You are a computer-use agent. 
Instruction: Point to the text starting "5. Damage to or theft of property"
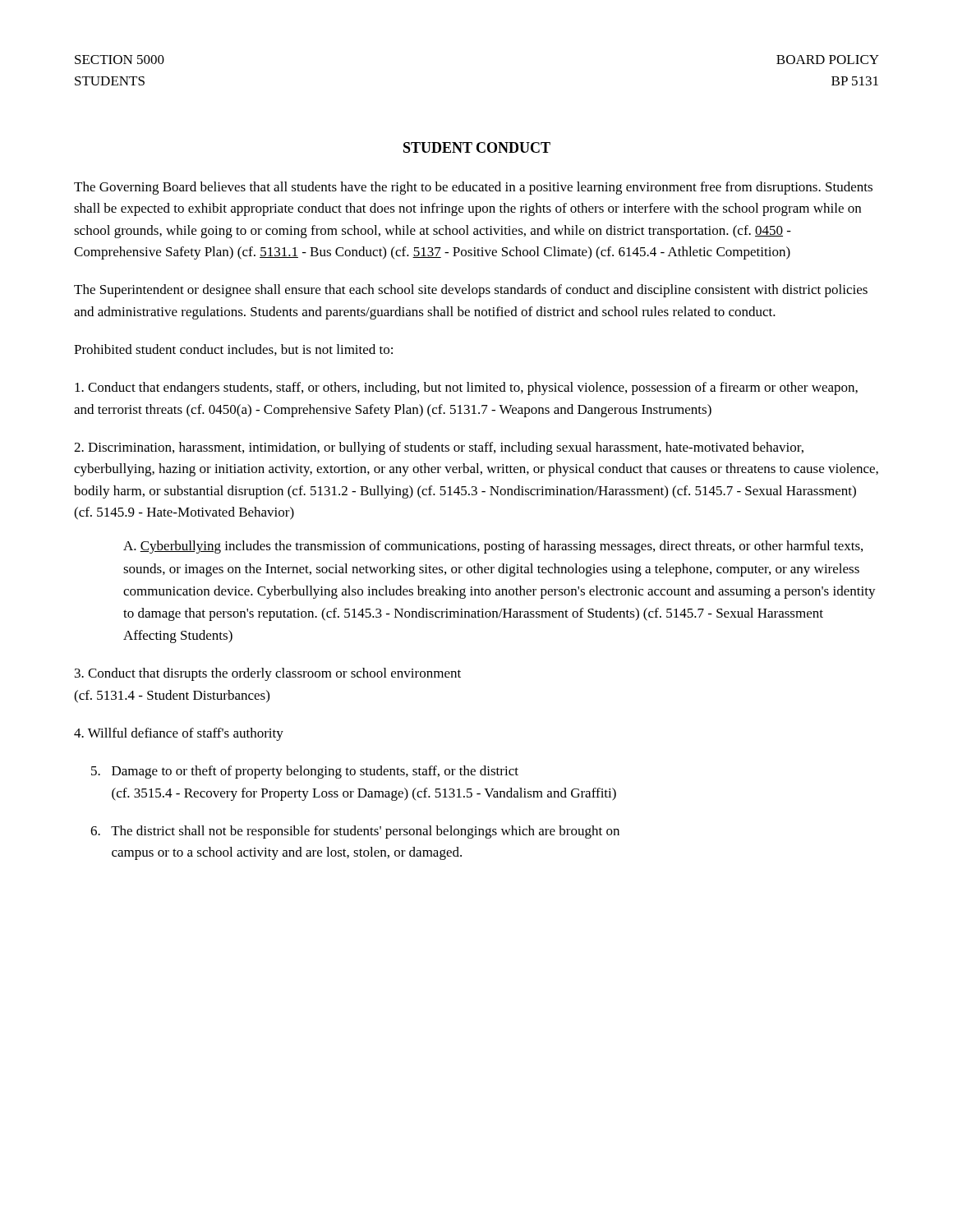(353, 782)
